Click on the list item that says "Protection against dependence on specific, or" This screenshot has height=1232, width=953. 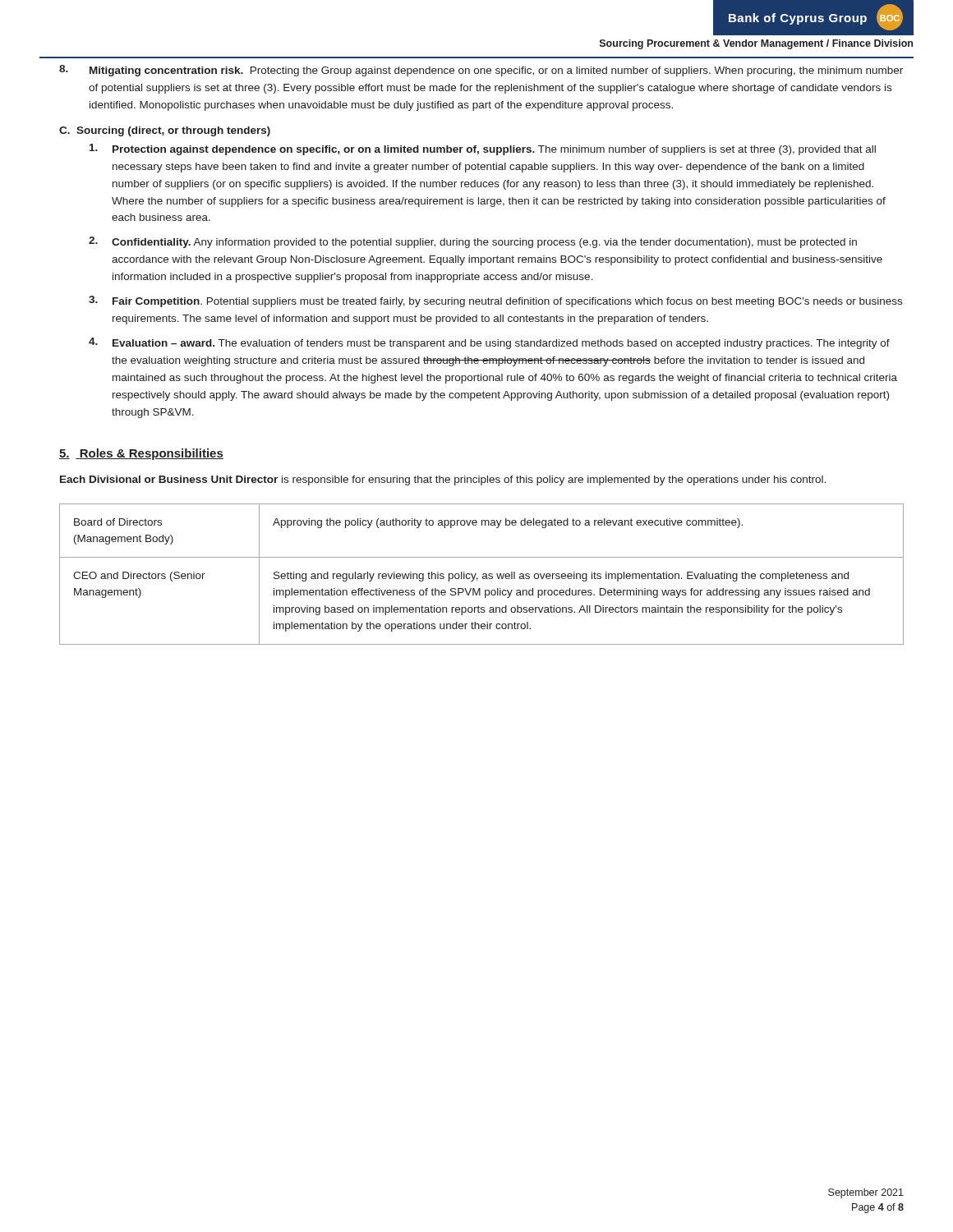[496, 184]
